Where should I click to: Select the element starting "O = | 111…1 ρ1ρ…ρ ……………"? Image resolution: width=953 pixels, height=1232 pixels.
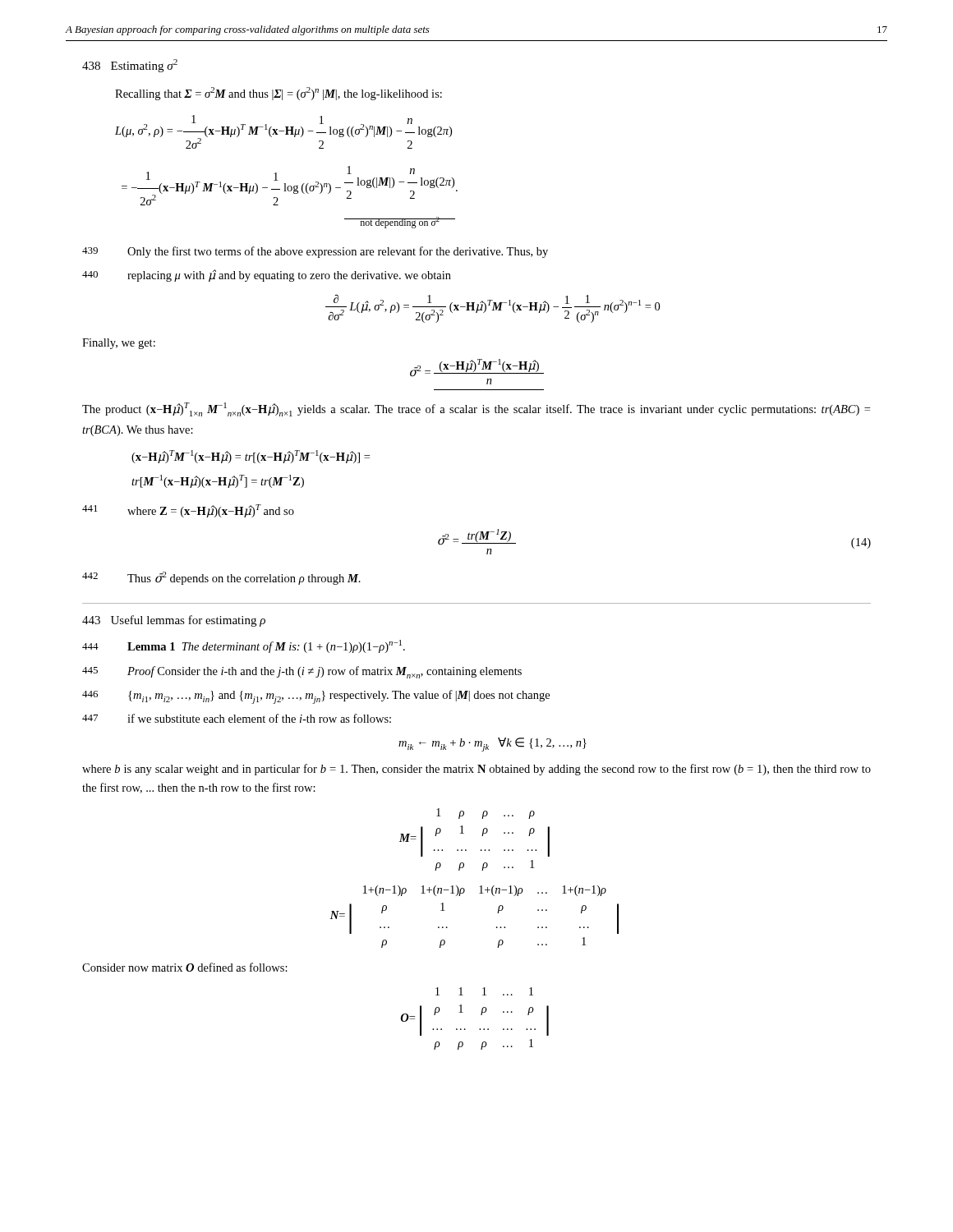[476, 1018]
